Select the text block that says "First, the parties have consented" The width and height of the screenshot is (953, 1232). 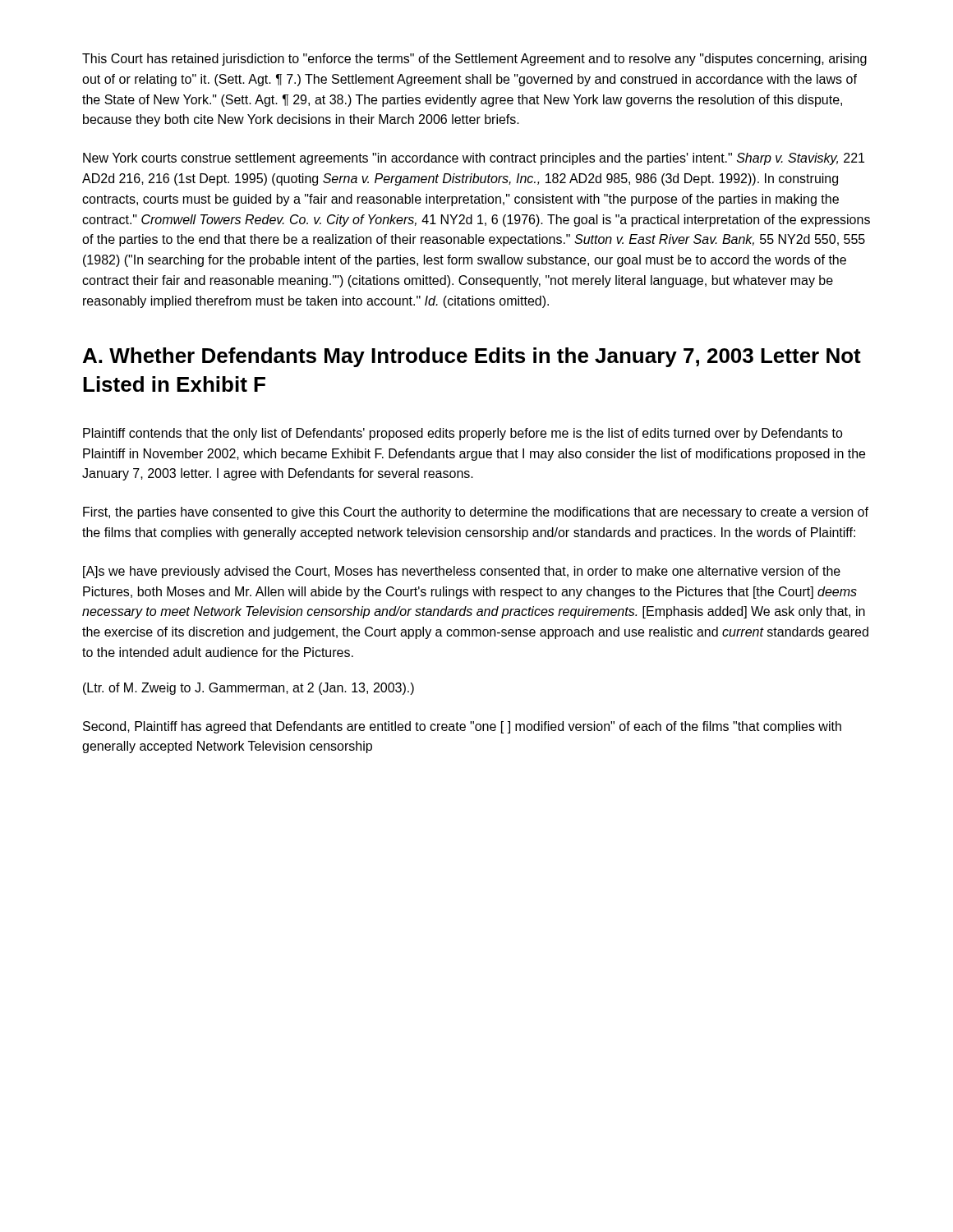click(475, 522)
